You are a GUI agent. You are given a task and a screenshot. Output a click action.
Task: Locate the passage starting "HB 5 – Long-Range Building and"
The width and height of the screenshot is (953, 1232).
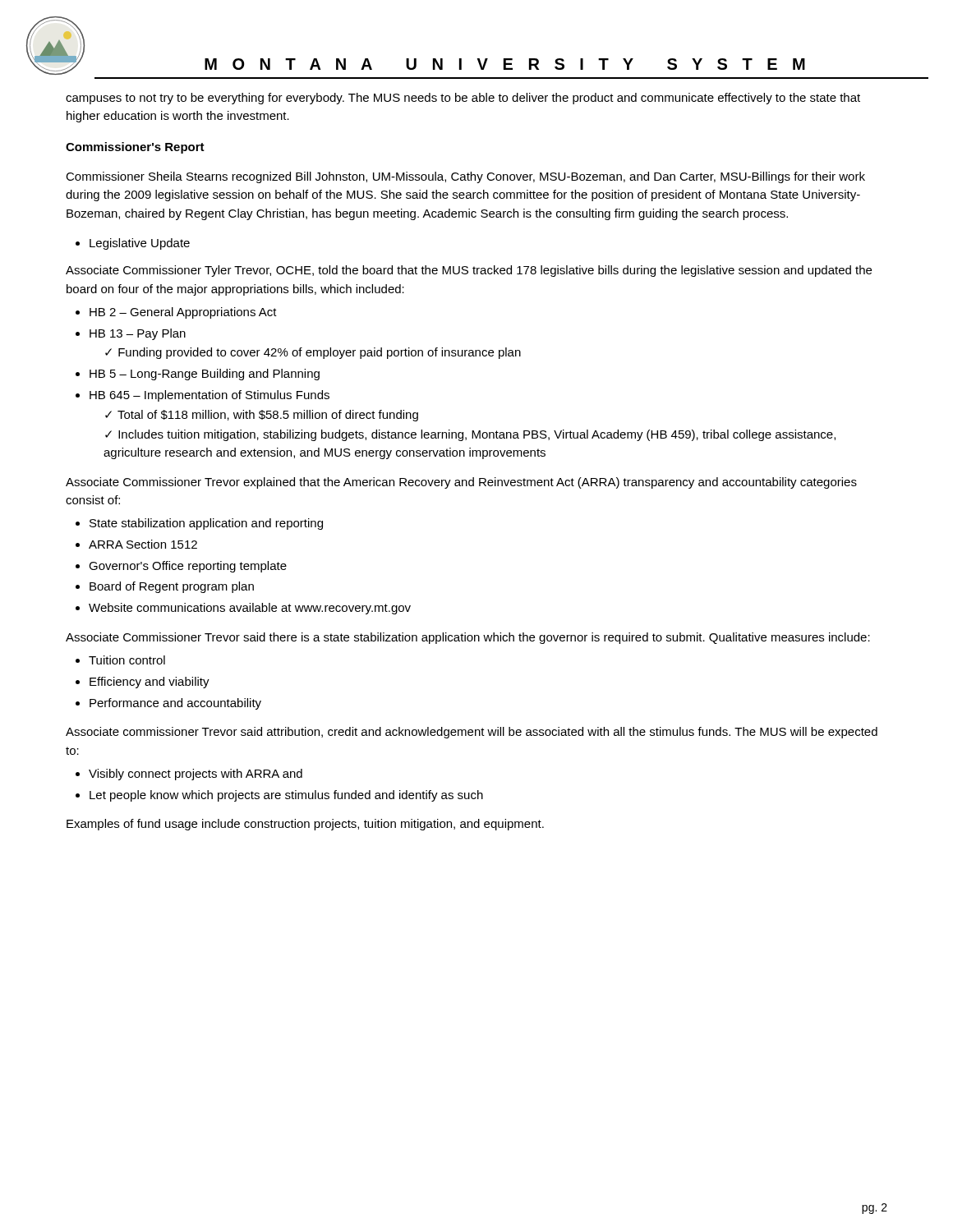point(198,375)
